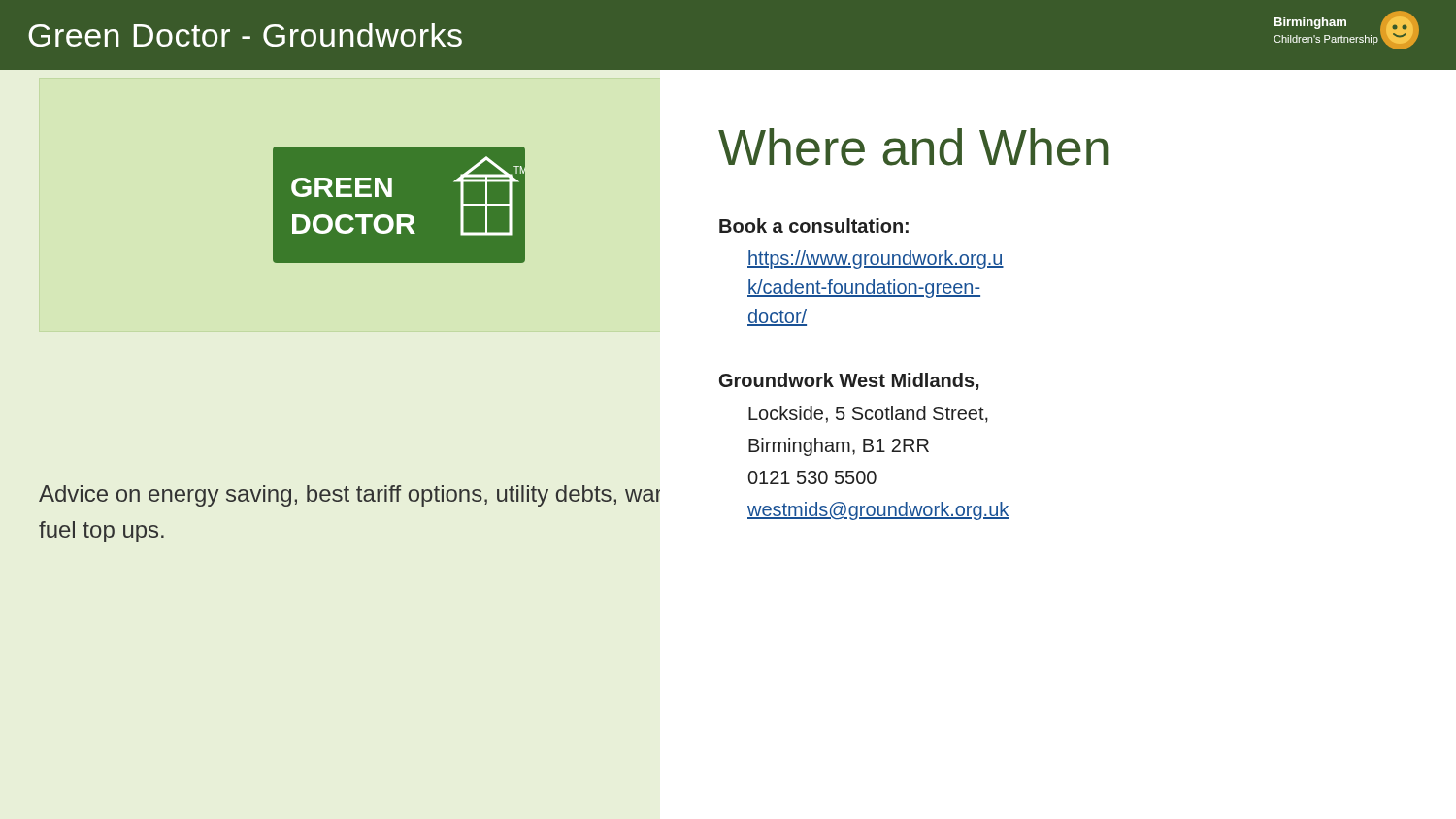The image size is (1456, 819).
Task: Locate the logo
Action: coord(728,205)
